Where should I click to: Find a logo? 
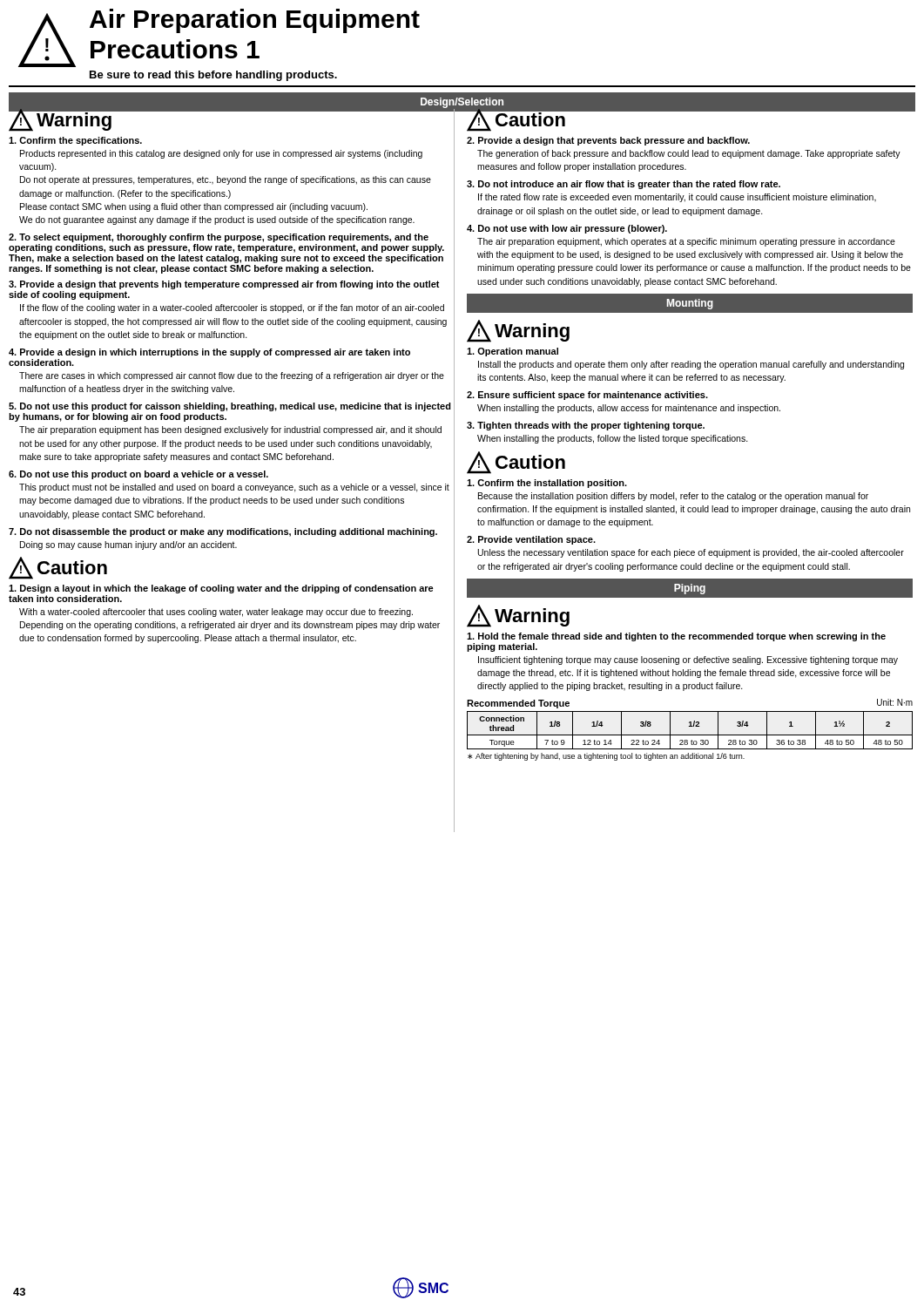[440, 1289]
